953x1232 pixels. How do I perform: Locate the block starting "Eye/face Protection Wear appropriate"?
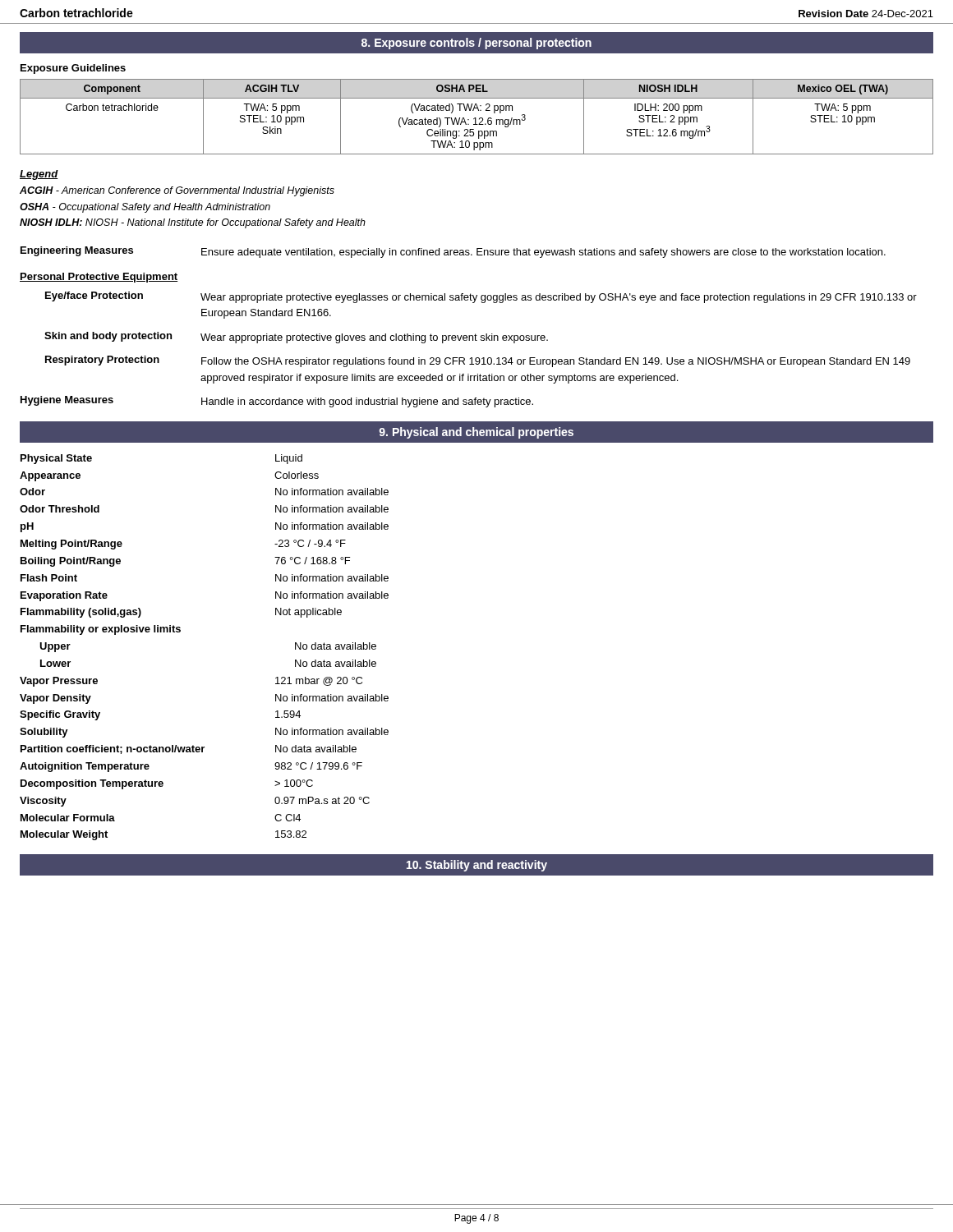pyautogui.click(x=489, y=305)
